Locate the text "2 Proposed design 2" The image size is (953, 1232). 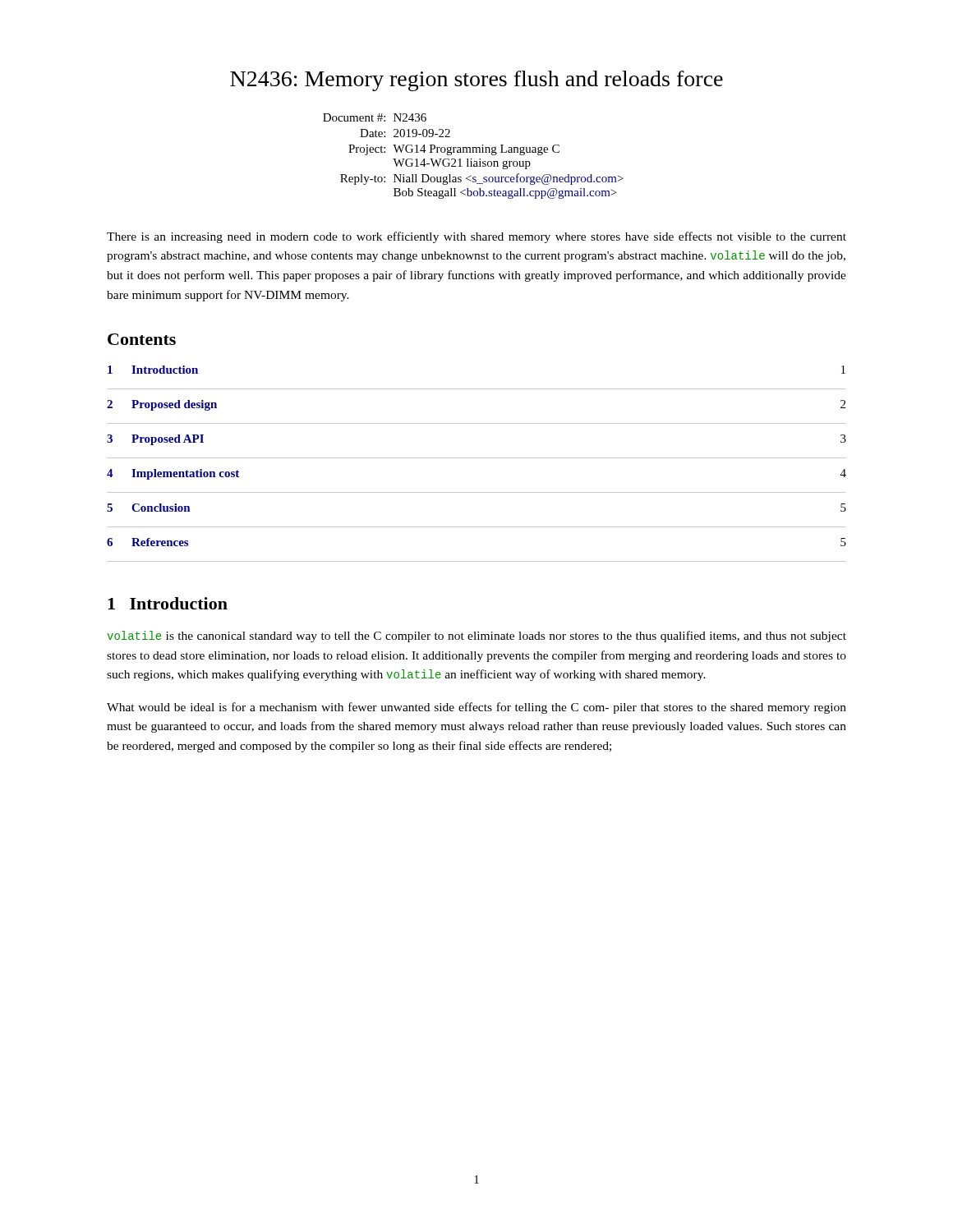click(178, 405)
